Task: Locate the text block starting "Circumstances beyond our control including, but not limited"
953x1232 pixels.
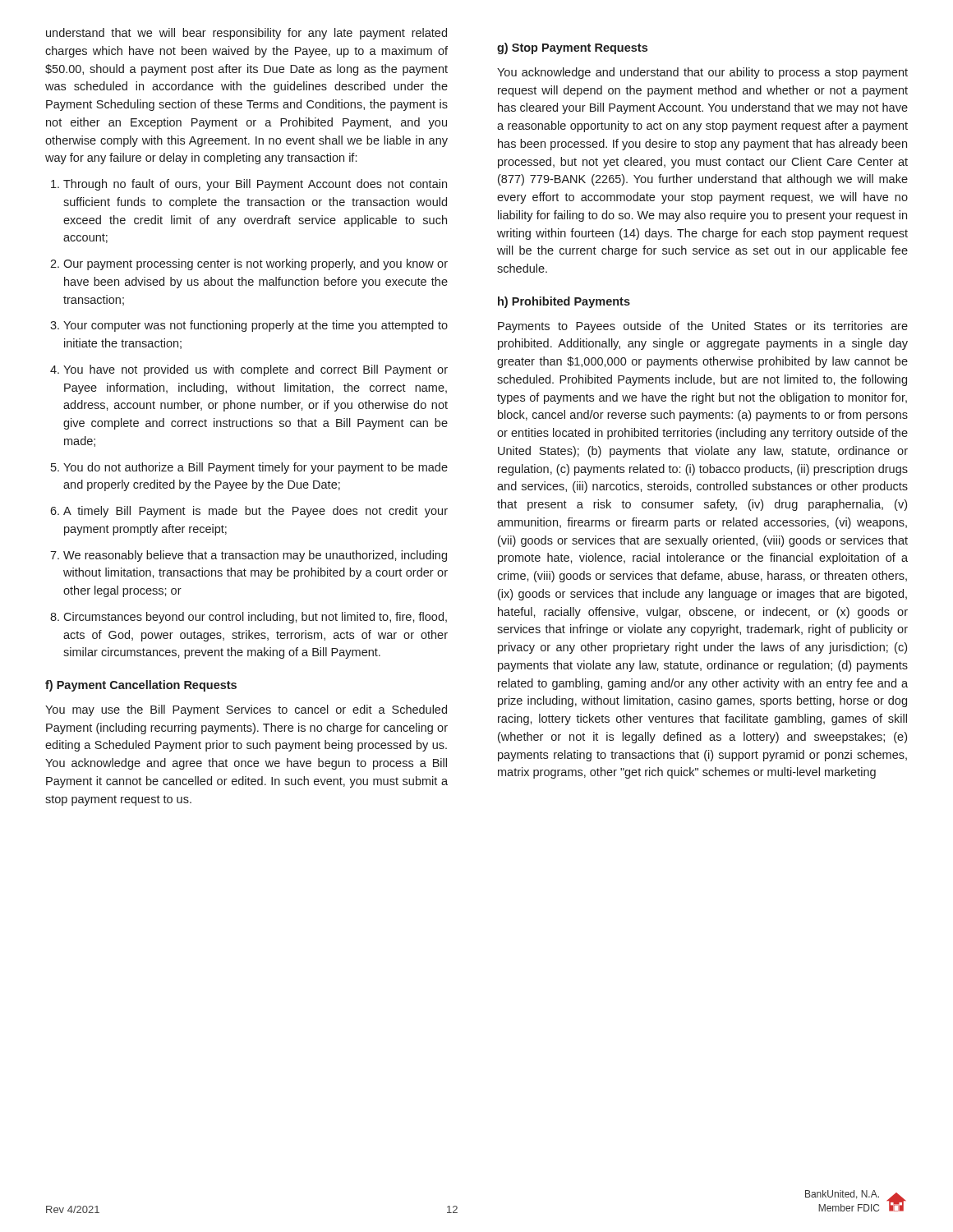Action: pyautogui.click(x=255, y=635)
